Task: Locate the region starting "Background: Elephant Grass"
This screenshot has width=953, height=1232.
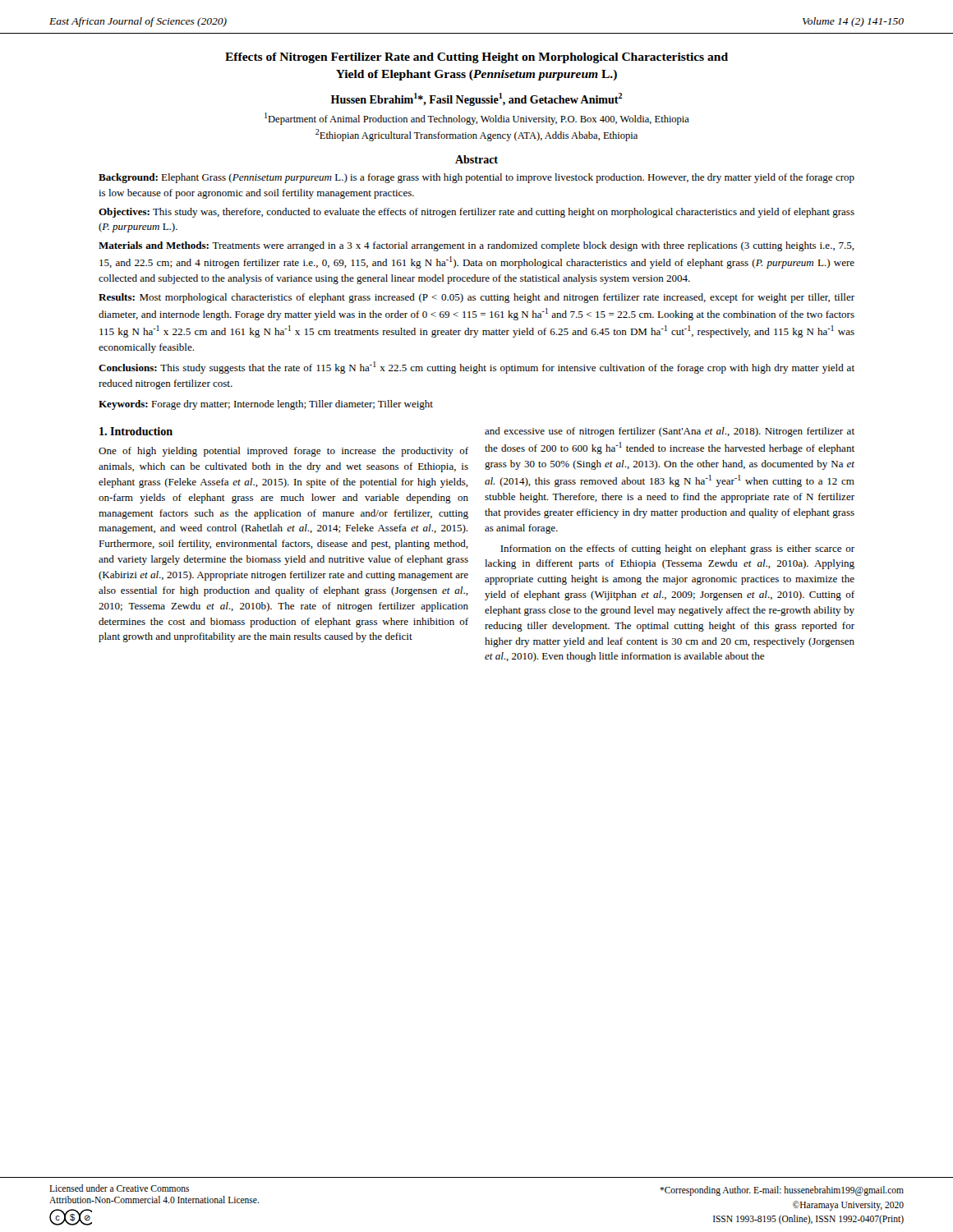Action: coord(476,281)
